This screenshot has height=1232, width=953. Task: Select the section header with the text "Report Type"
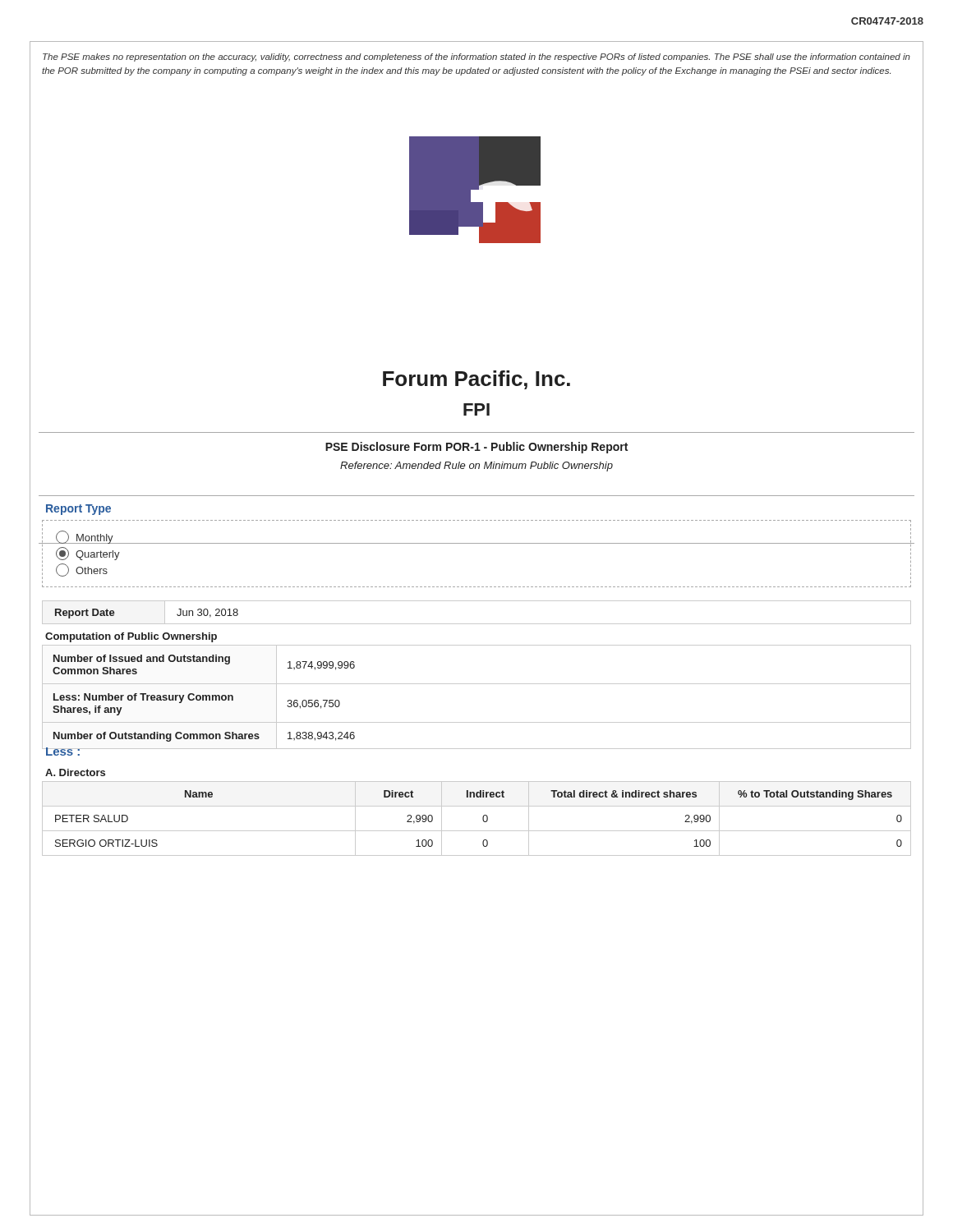(x=78, y=508)
